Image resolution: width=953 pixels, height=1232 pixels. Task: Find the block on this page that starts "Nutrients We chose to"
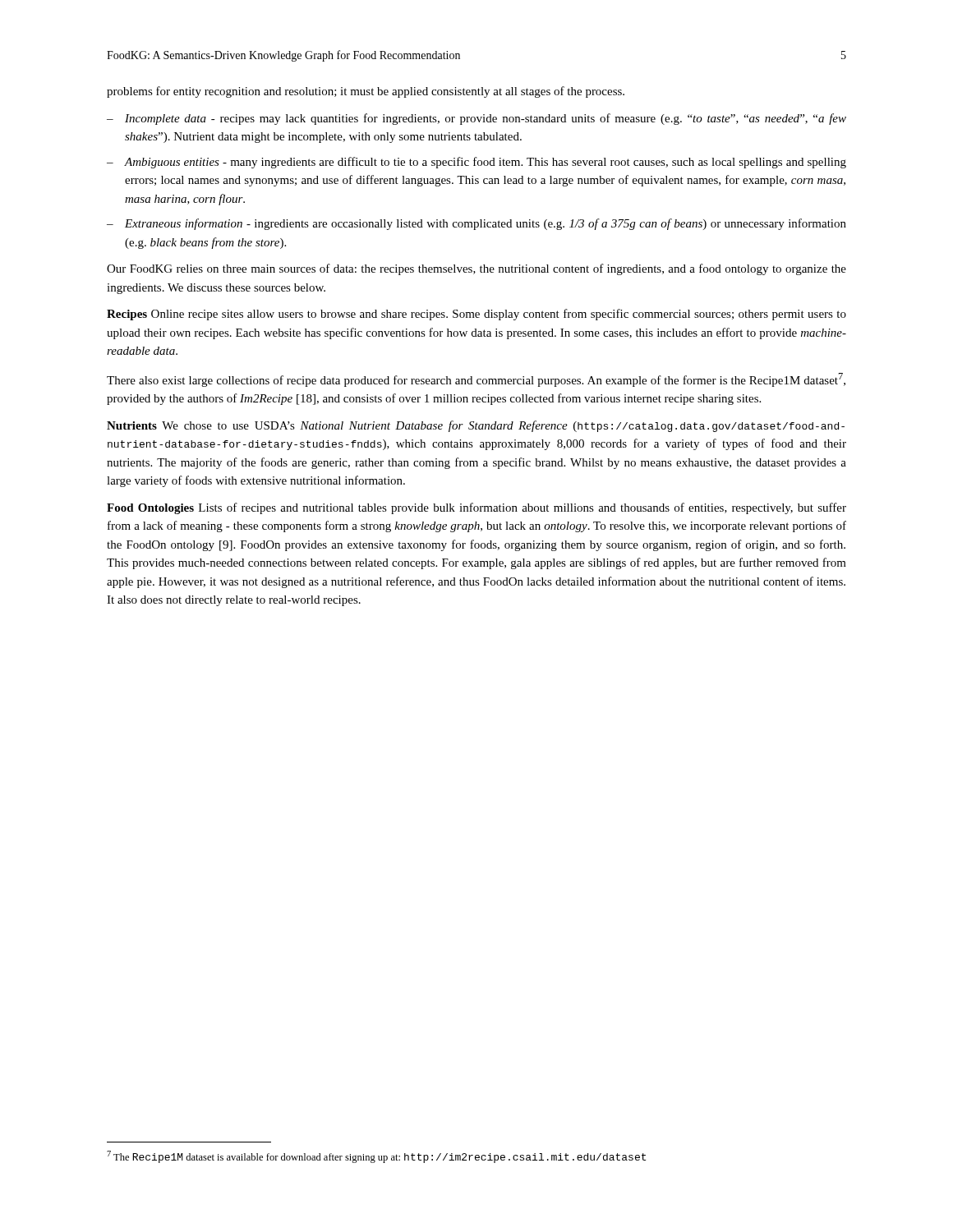[476, 453]
